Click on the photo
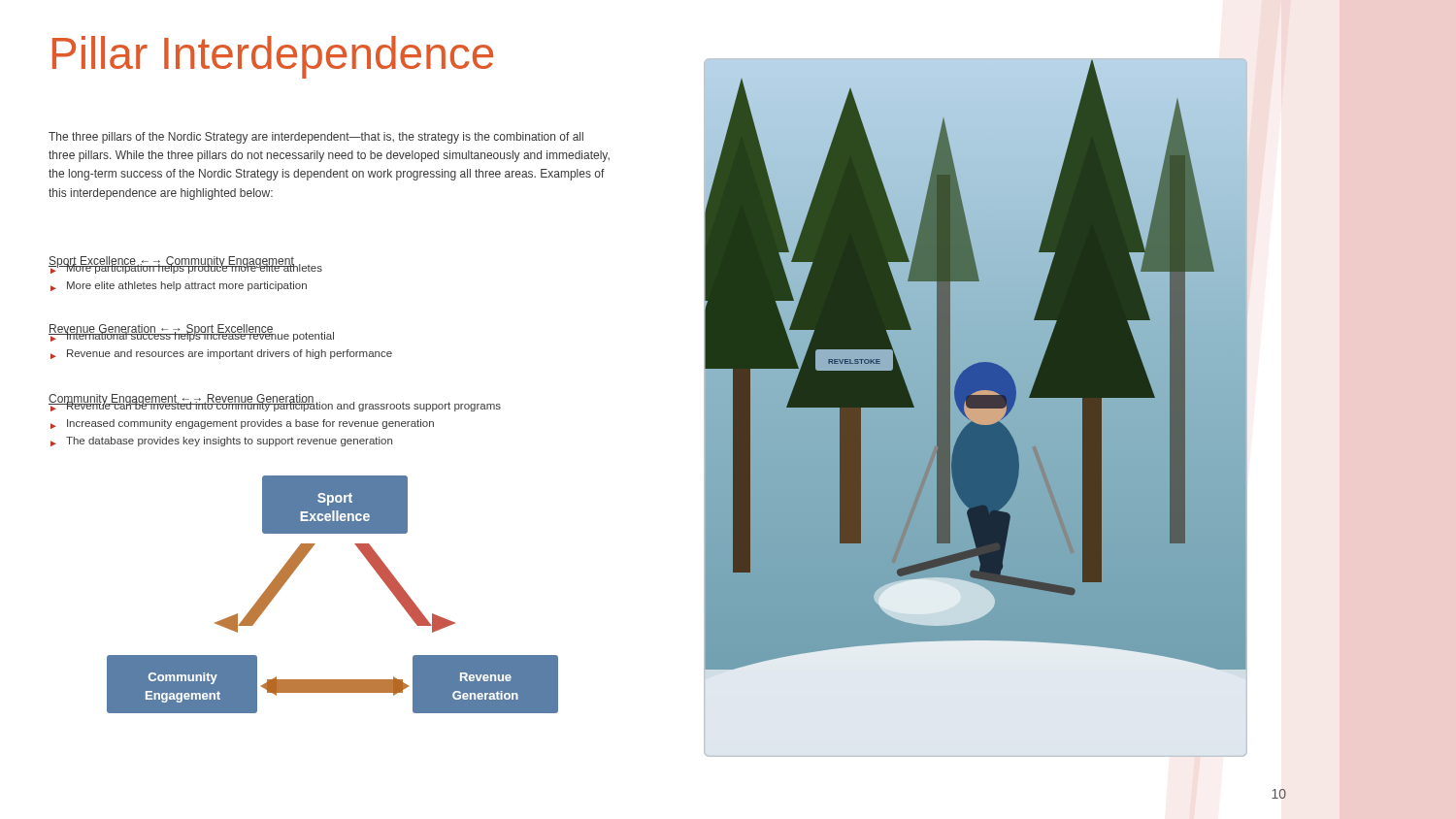Image resolution: width=1456 pixels, height=819 pixels. pos(976,408)
